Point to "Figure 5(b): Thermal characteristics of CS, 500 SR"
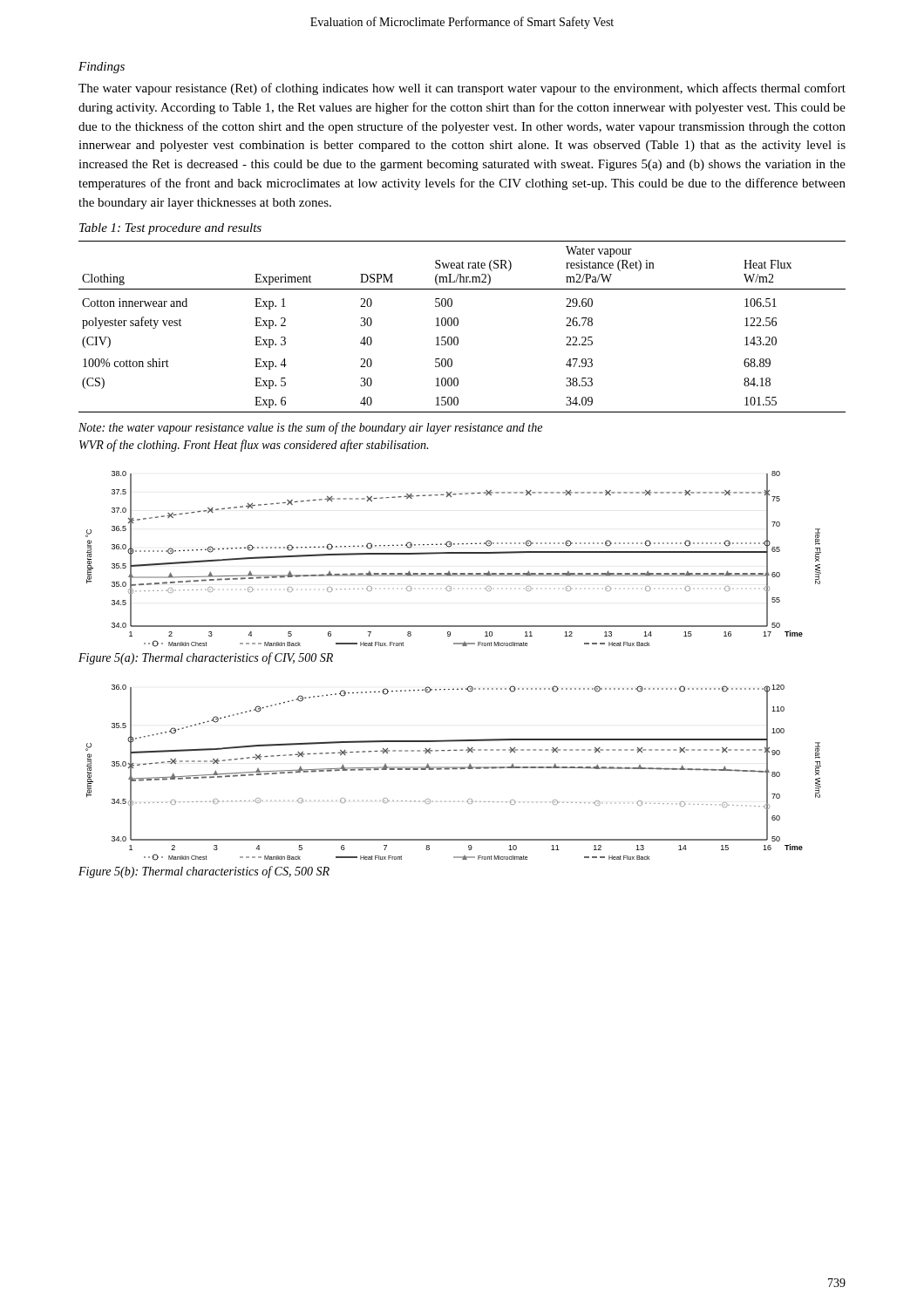Viewport: 924px width, 1308px height. 204,872
